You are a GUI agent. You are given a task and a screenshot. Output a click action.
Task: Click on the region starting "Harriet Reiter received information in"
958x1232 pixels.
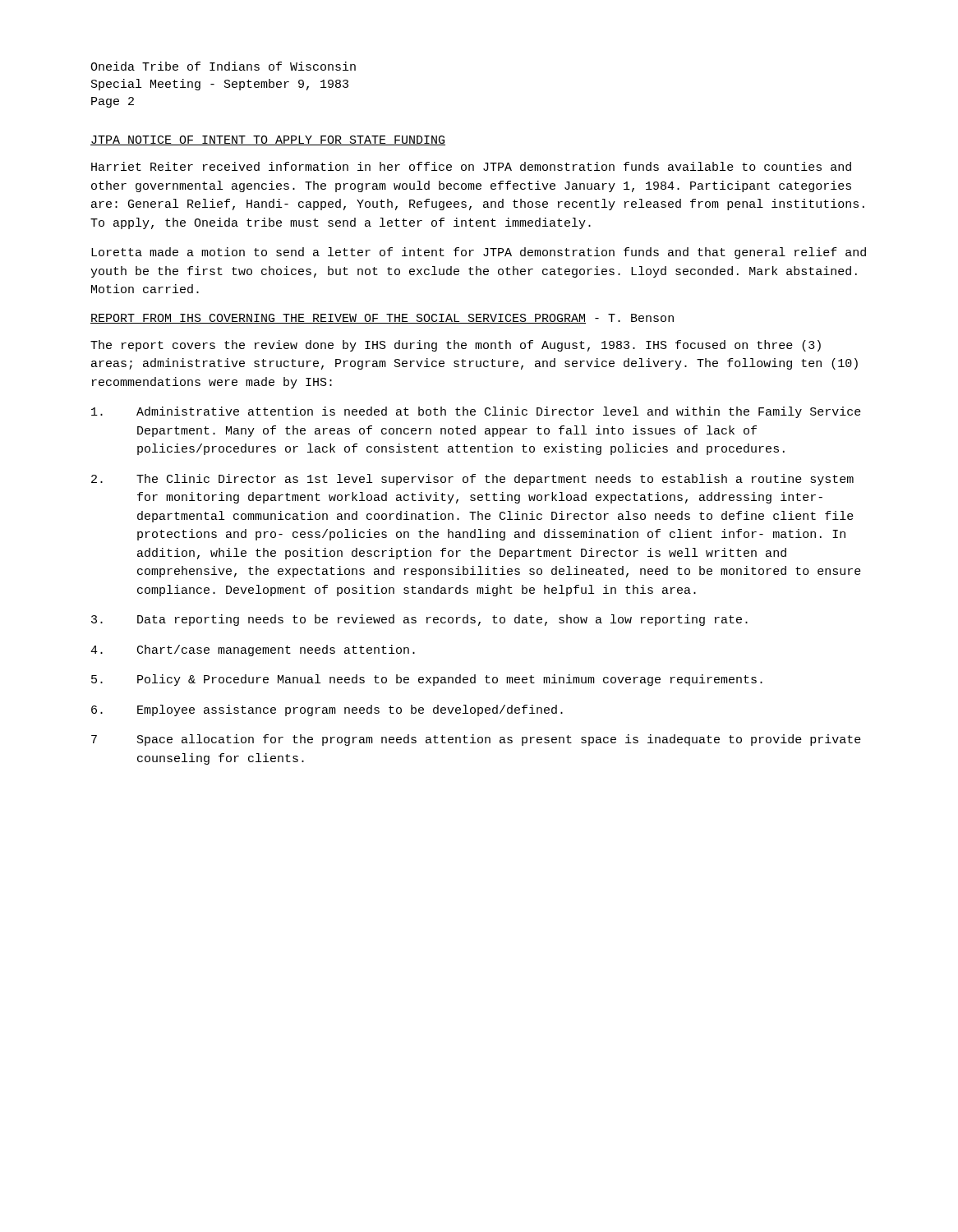[479, 196]
